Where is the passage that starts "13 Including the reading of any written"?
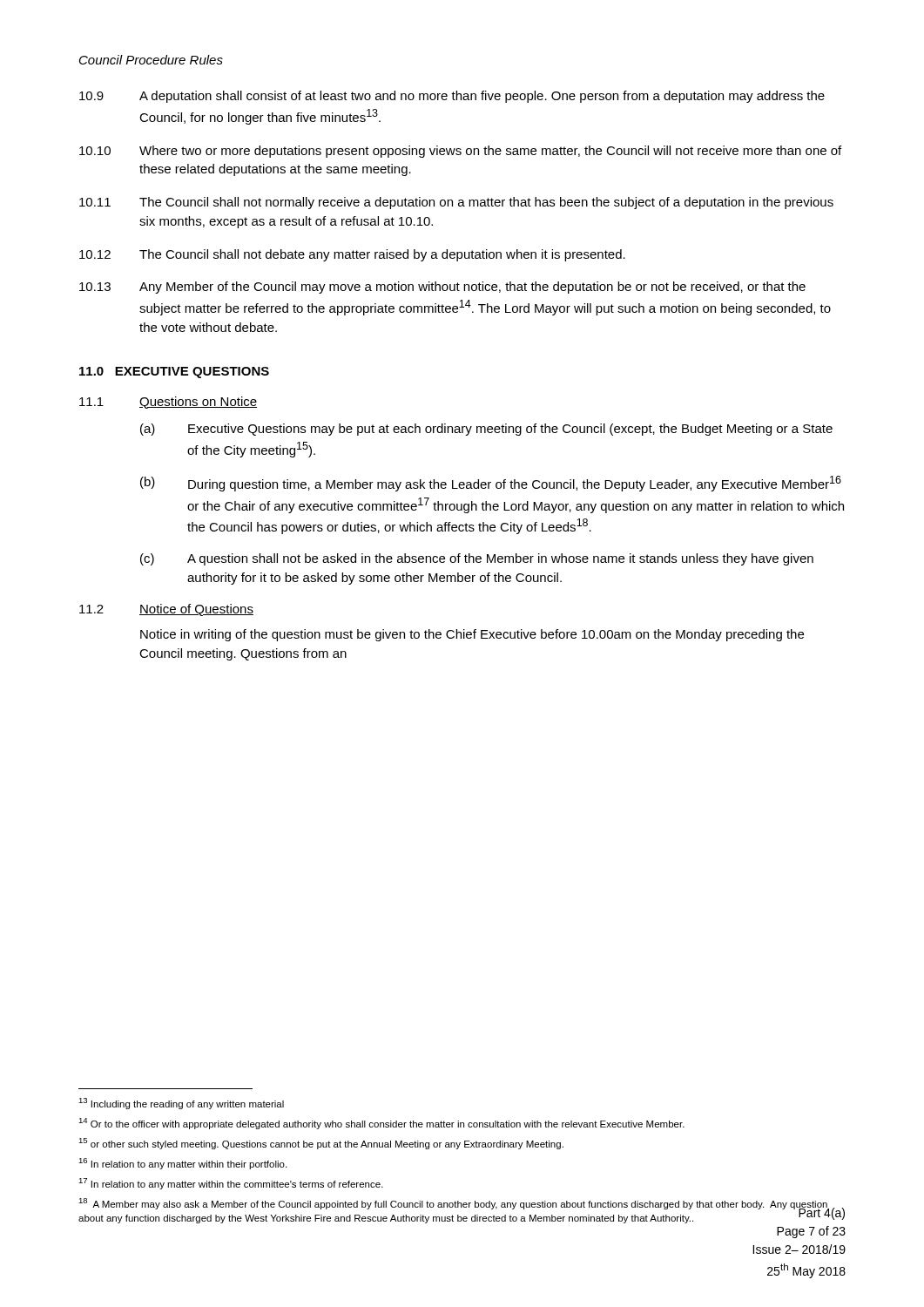The image size is (924, 1307). [x=181, y=1102]
